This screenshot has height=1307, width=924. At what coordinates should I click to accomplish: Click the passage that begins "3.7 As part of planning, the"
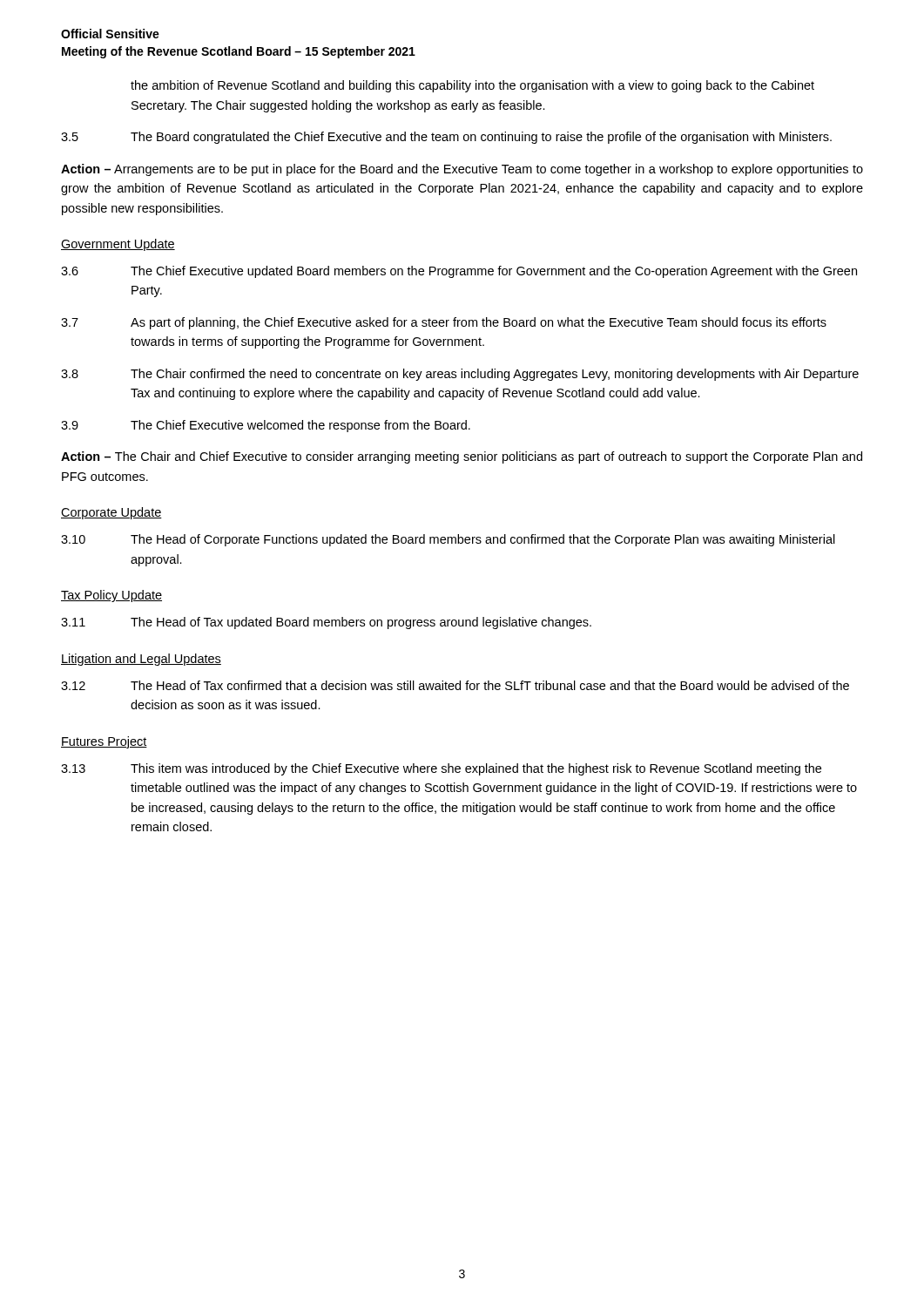click(x=462, y=332)
